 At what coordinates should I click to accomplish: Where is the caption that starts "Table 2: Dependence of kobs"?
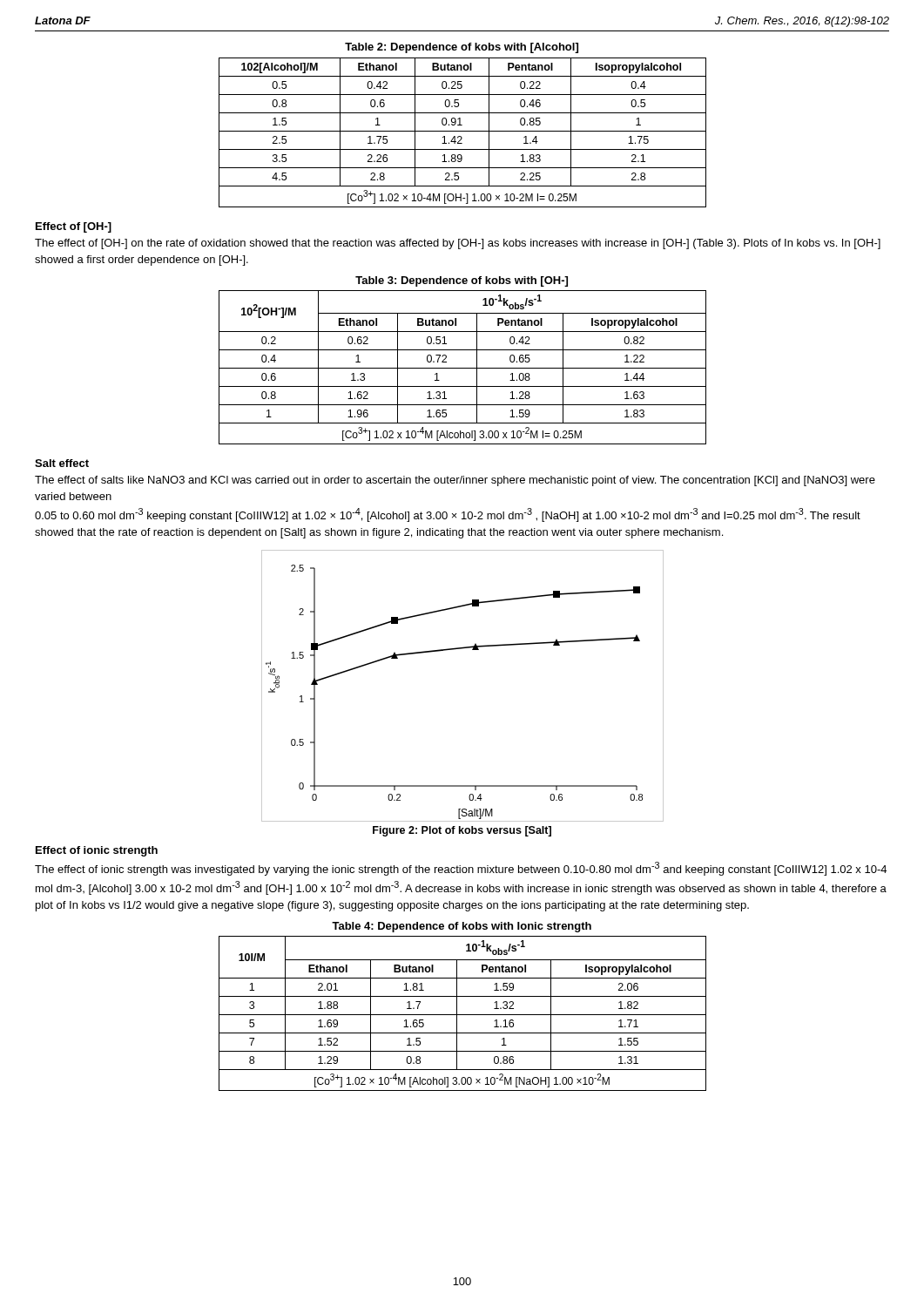462,47
